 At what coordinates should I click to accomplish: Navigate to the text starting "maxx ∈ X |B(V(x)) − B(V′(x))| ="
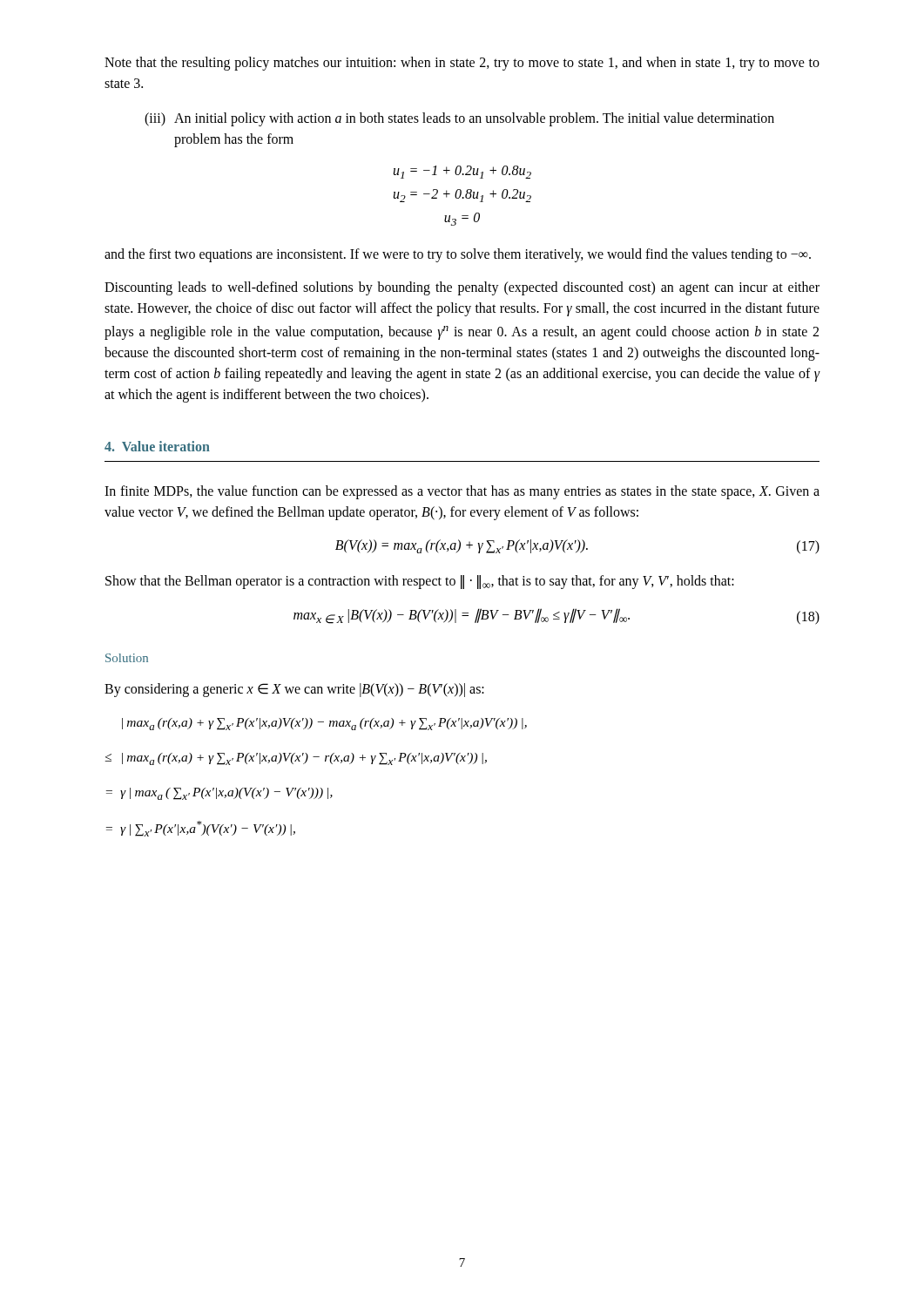point(462,617)
